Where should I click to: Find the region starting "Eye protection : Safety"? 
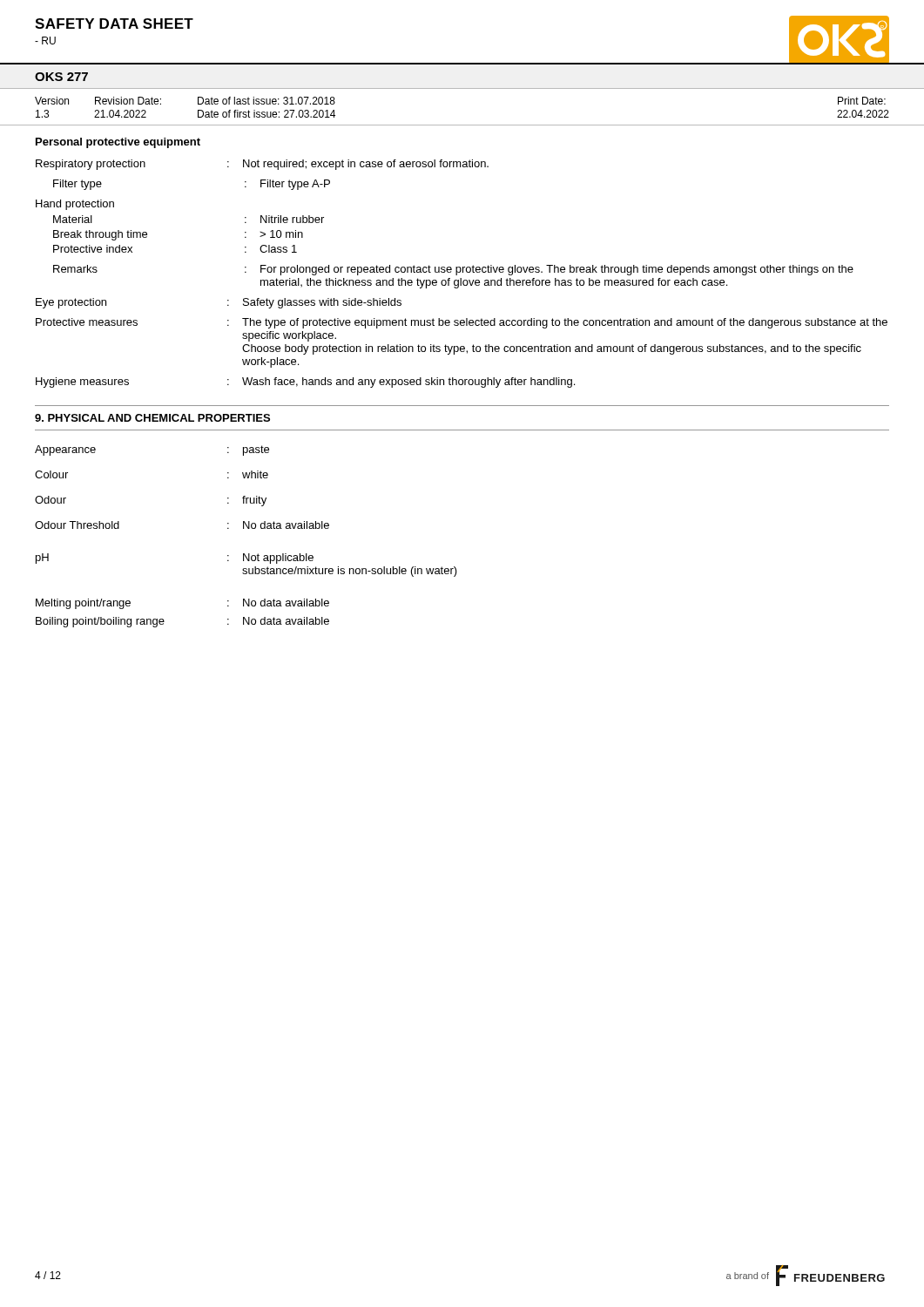tap(218, 302)
